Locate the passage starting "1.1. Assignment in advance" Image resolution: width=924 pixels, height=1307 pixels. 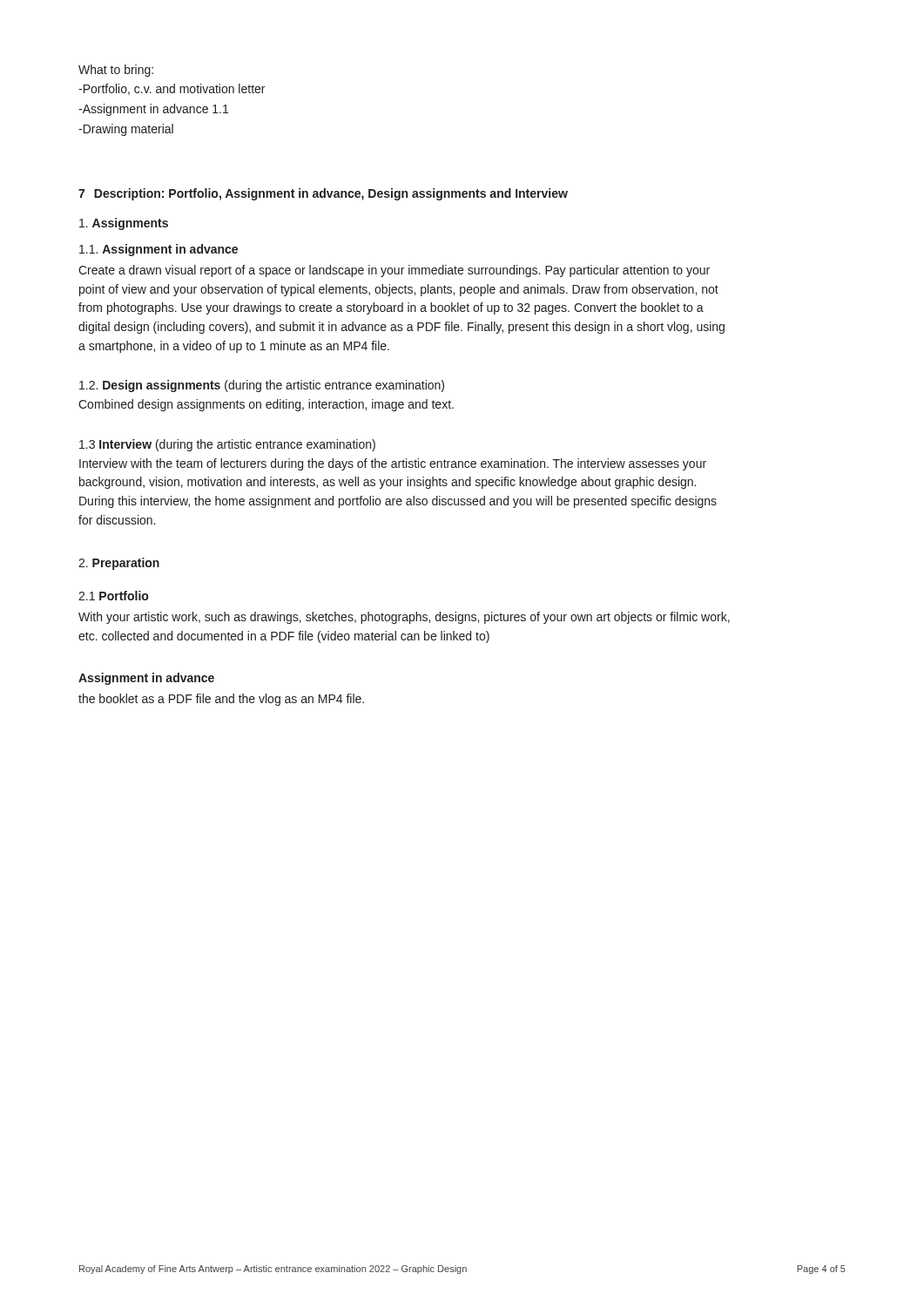coord(158,249)
